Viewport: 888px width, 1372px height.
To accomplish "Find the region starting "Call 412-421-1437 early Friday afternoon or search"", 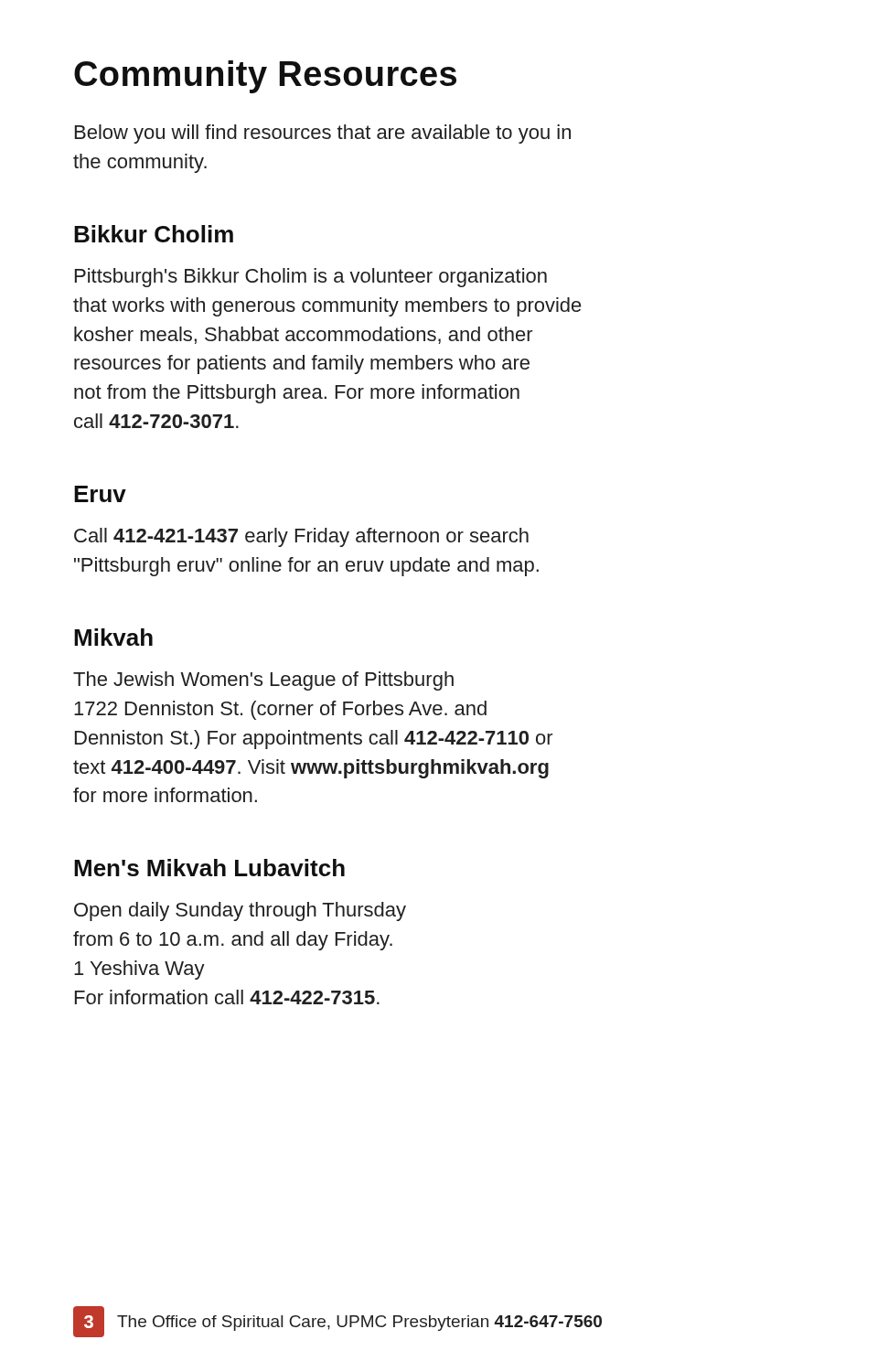I will coord(307,550).
